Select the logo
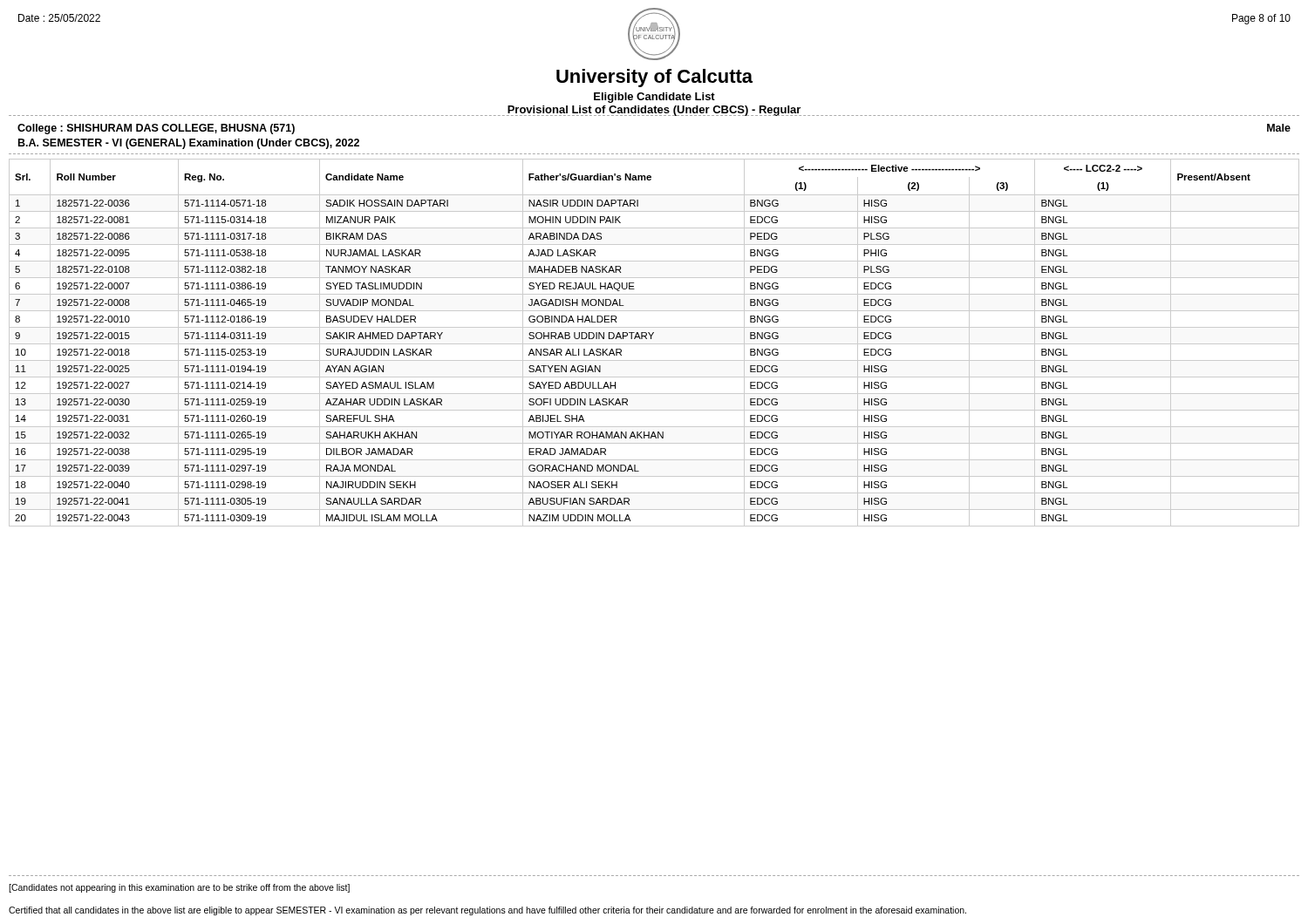This screenshot has height=924, width=1308. point(654,35)
